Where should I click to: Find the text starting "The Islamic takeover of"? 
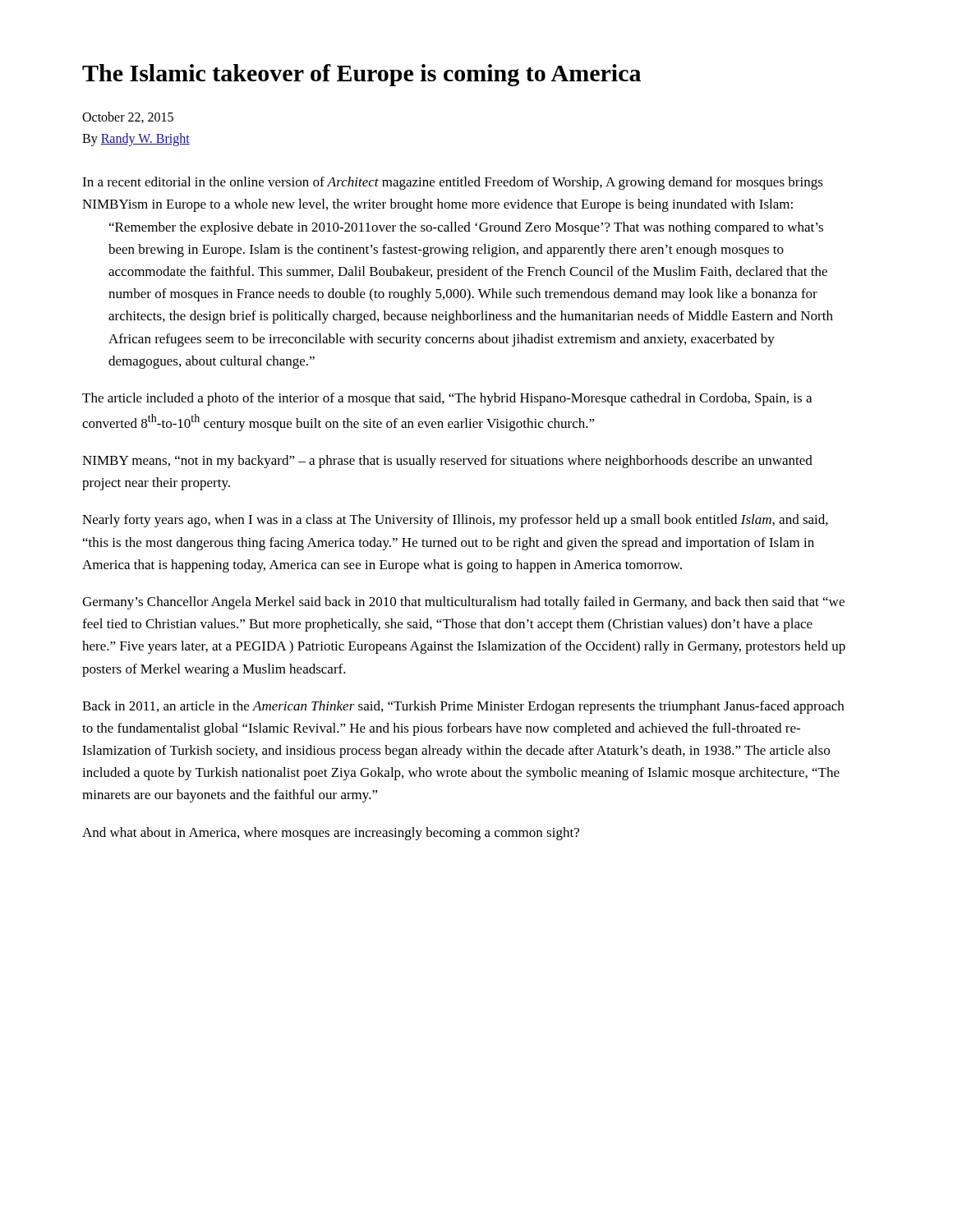click(362, 73)
